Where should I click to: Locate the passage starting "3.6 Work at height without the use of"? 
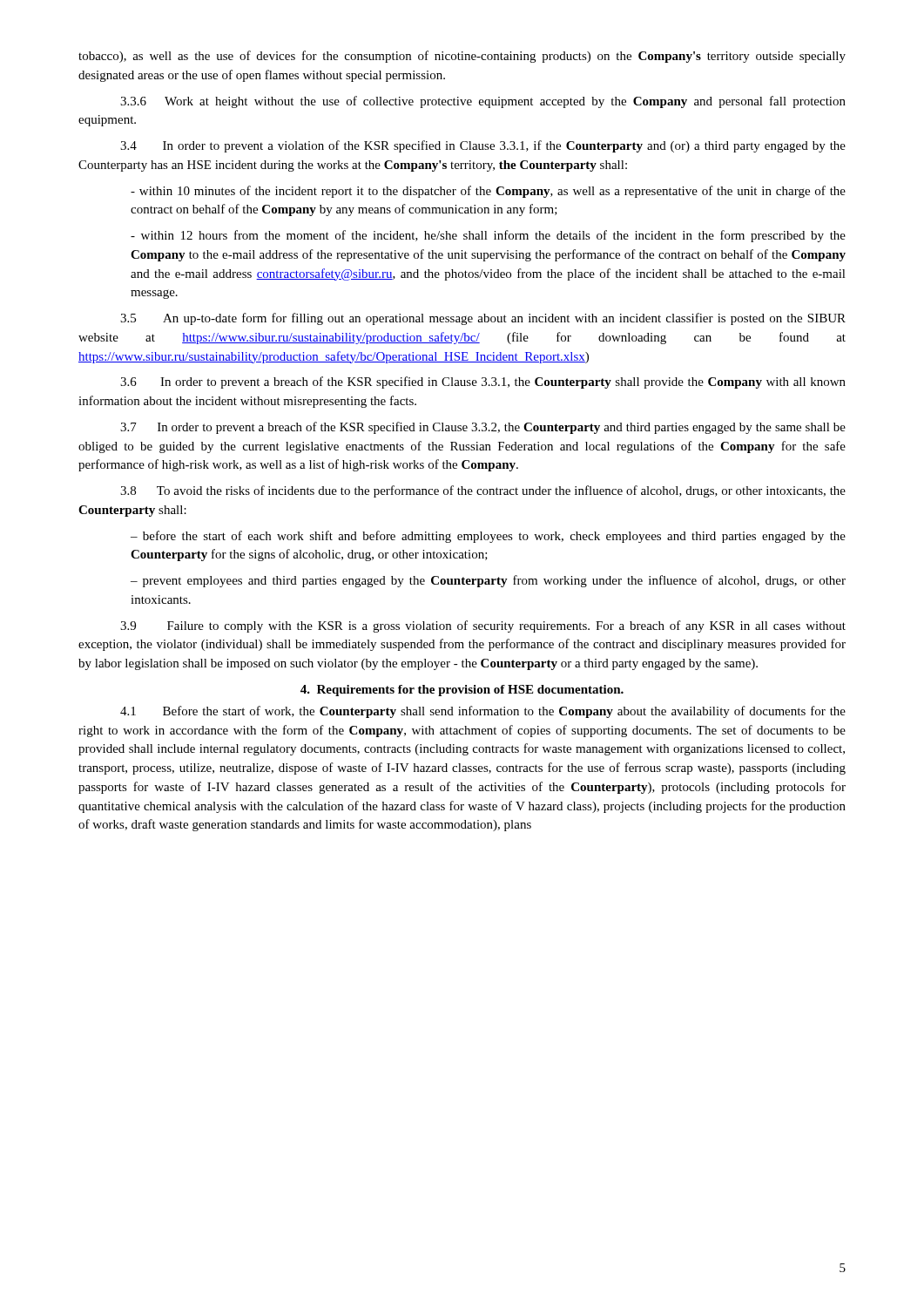[x=462, y=110]
